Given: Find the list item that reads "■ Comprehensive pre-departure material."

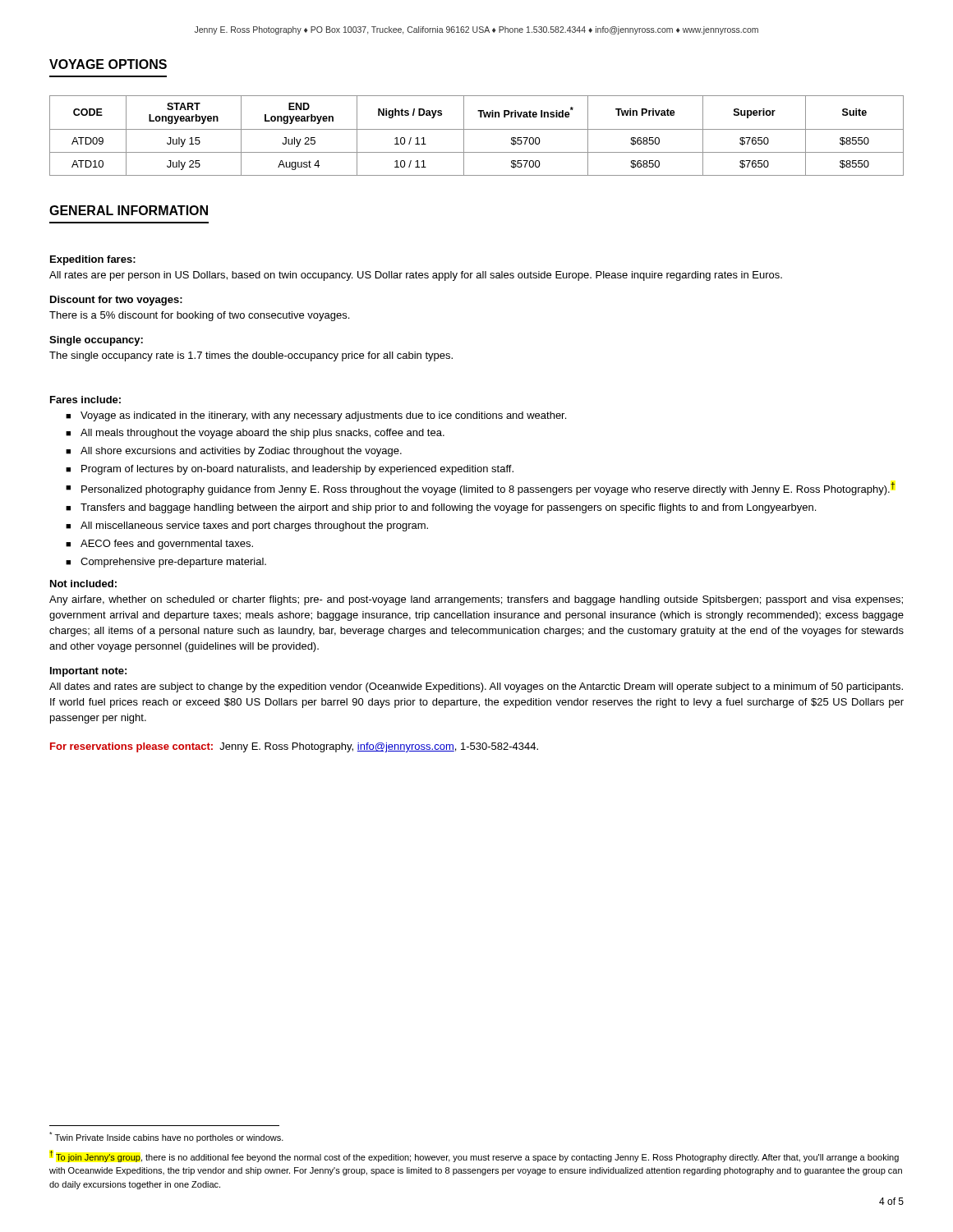Looking at the screenshot, I should tap(166, 563).
